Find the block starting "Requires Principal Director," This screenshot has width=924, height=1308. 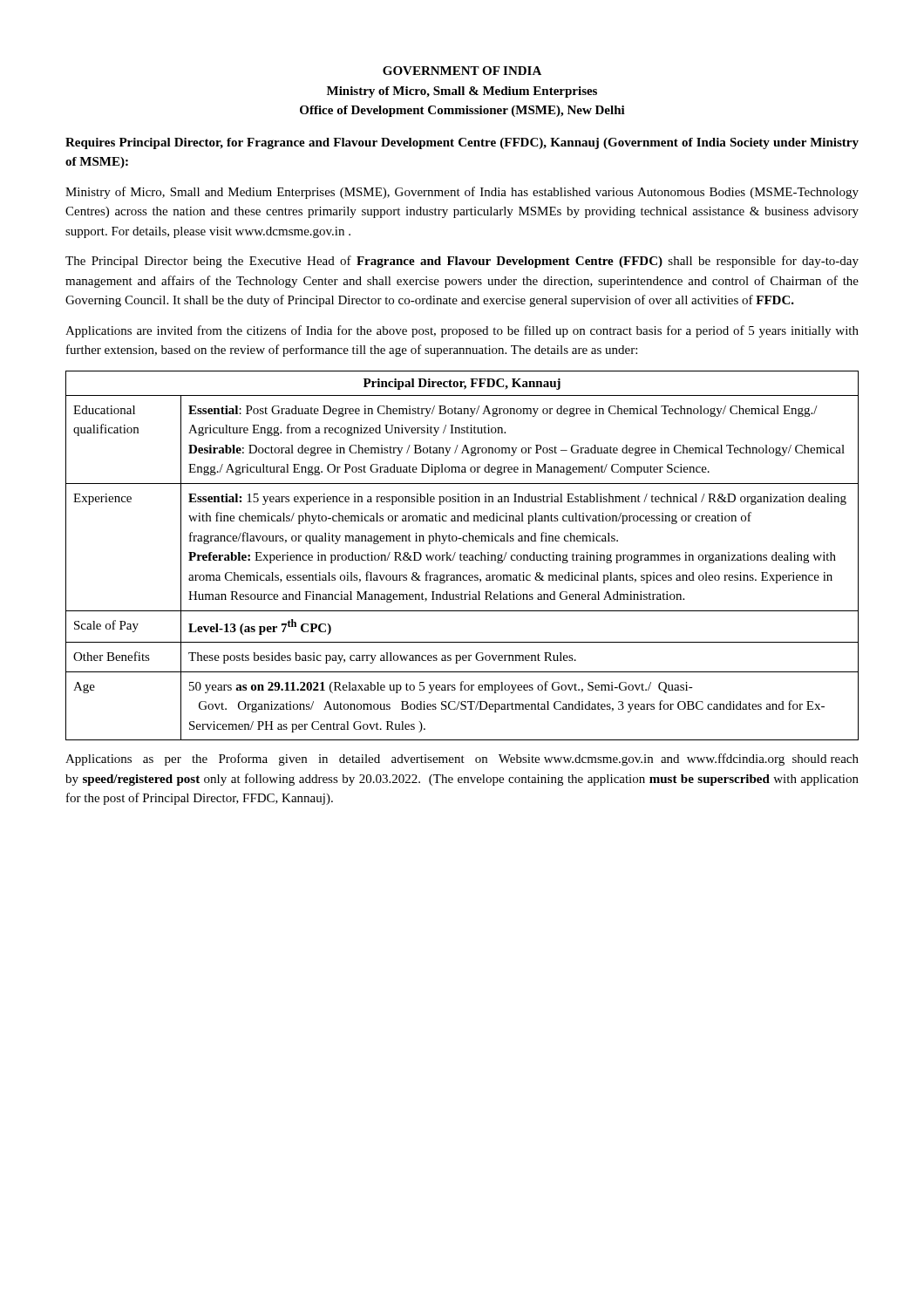click(462, 152)
